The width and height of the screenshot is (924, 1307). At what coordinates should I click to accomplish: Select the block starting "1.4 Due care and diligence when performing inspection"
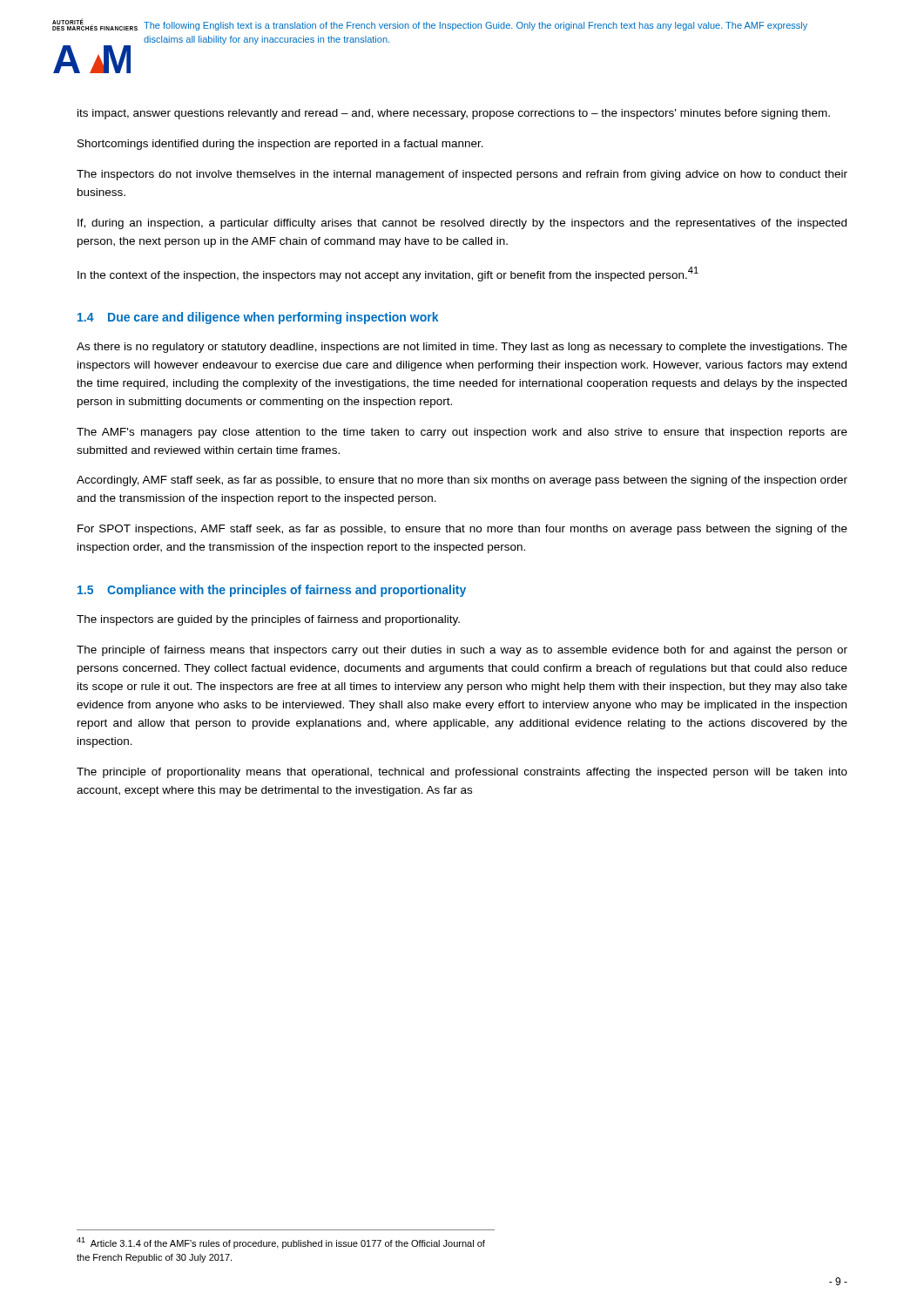pos(258,317)
